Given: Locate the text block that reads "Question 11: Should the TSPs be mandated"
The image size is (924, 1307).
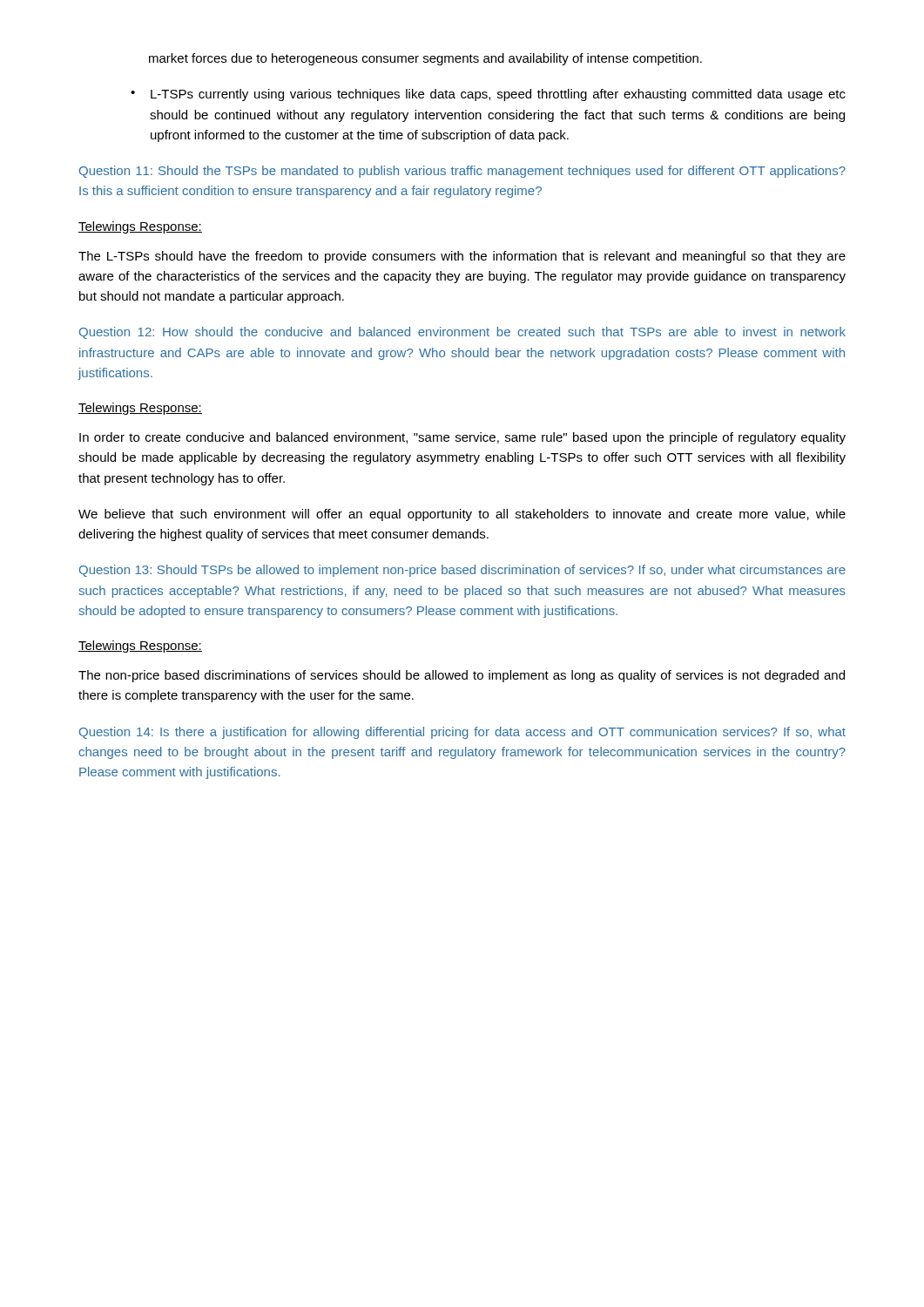Looking at the screenshot, I should [x=462, y=180].
